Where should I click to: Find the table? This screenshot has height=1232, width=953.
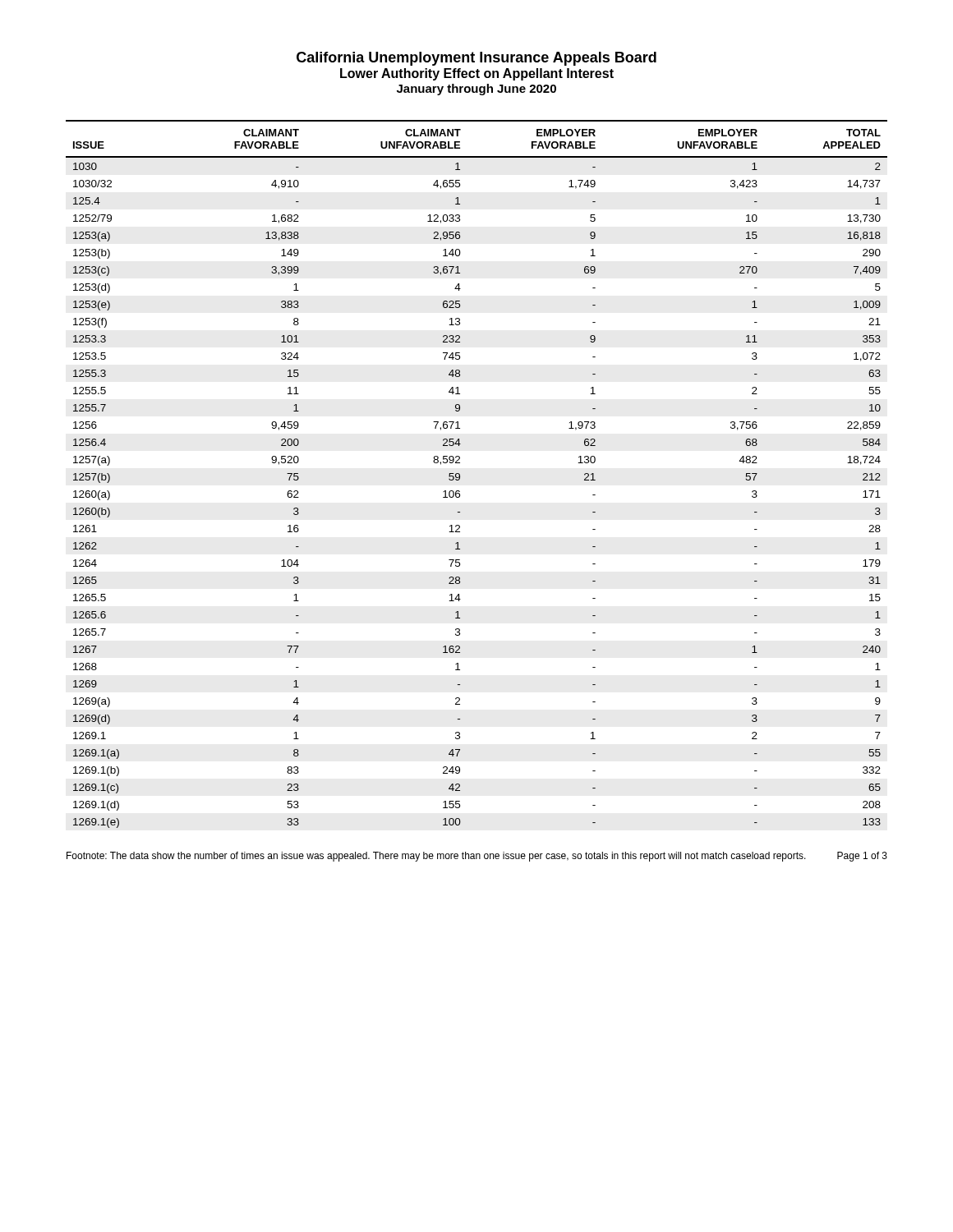click(476, 475)
